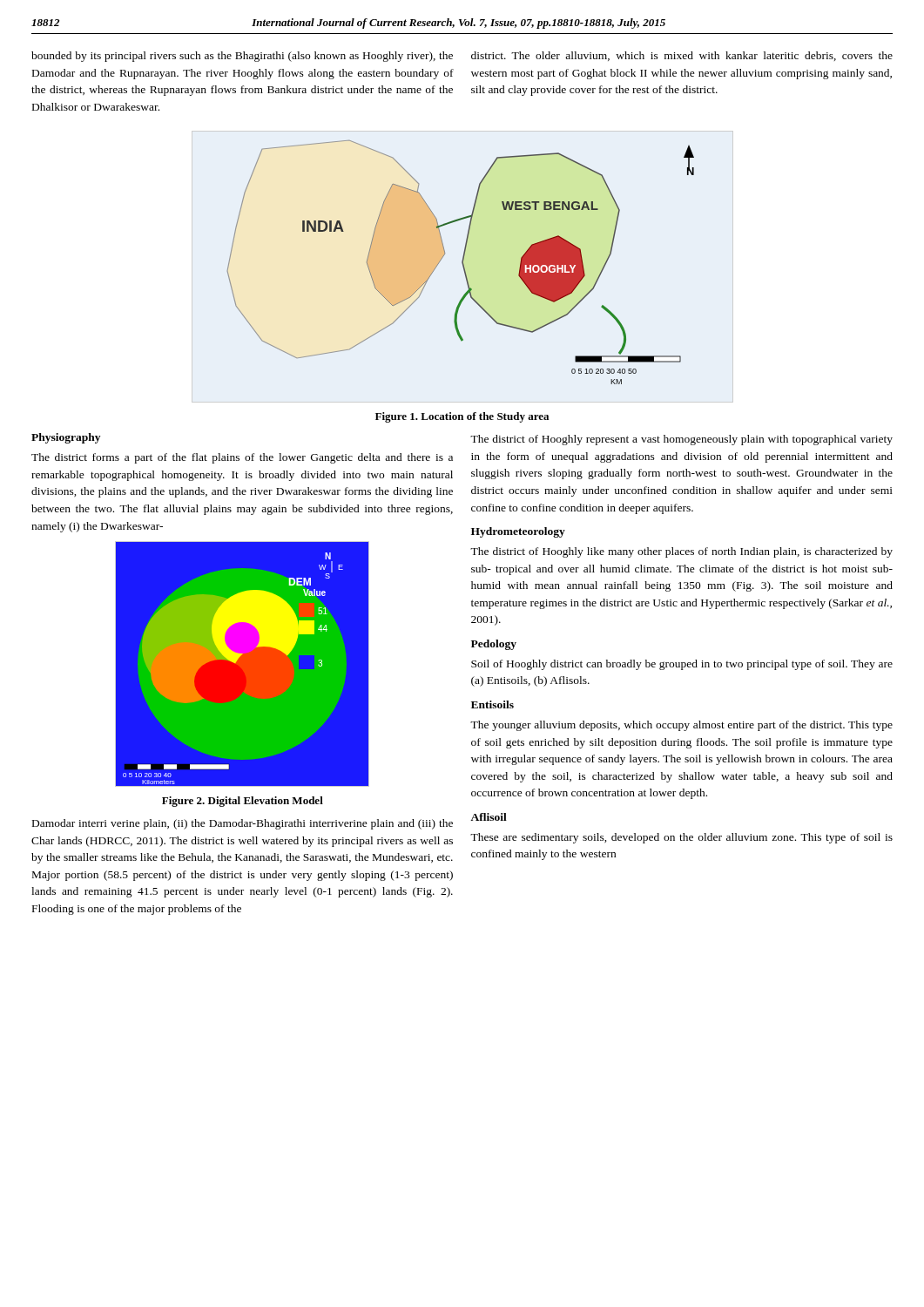
Task: Find the text block with the text "Damodar interri verine plain, (ii) the"
Action: (x=242, y=866)
